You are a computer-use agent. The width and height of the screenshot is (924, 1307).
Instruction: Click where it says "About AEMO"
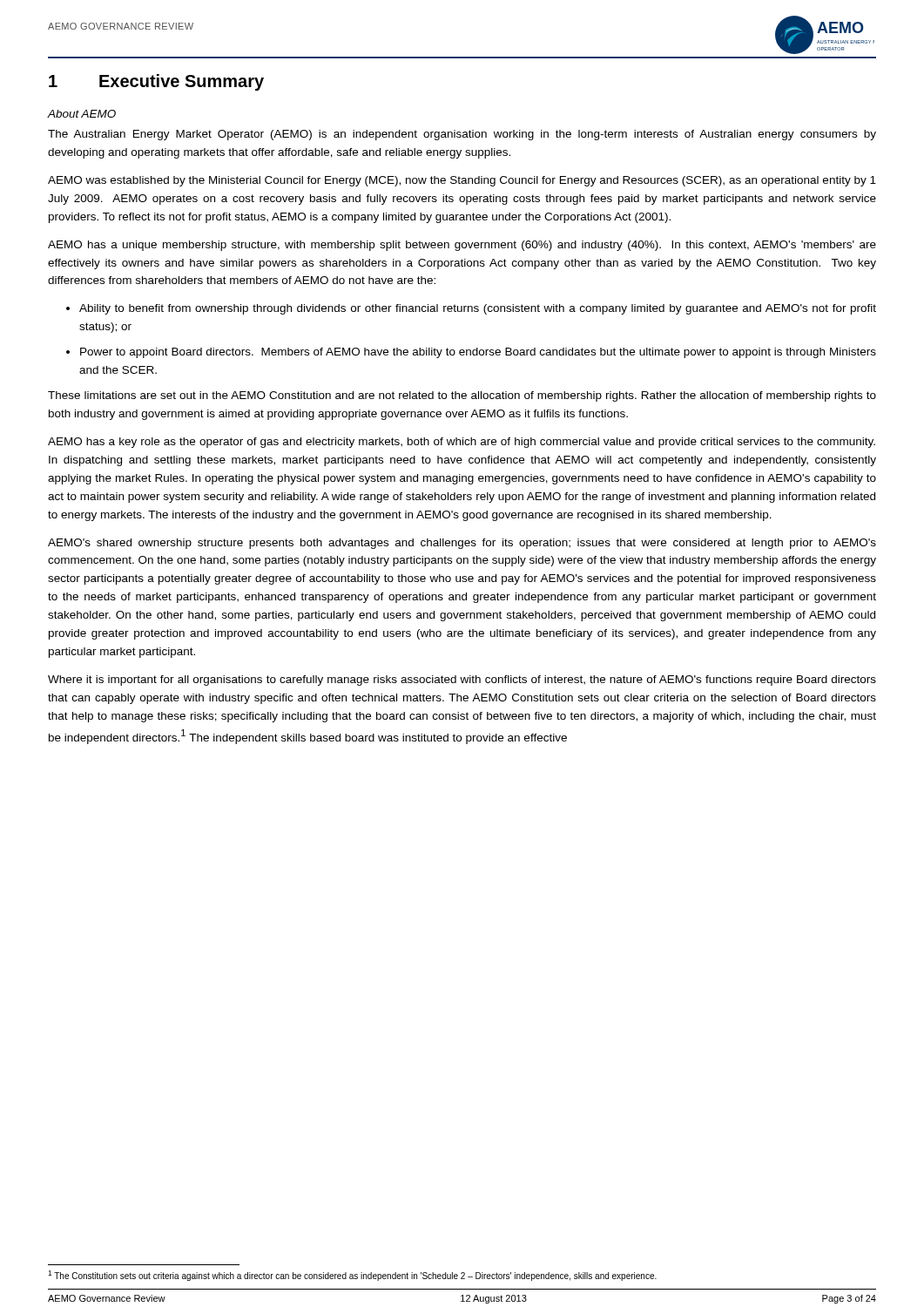(82, 114)
